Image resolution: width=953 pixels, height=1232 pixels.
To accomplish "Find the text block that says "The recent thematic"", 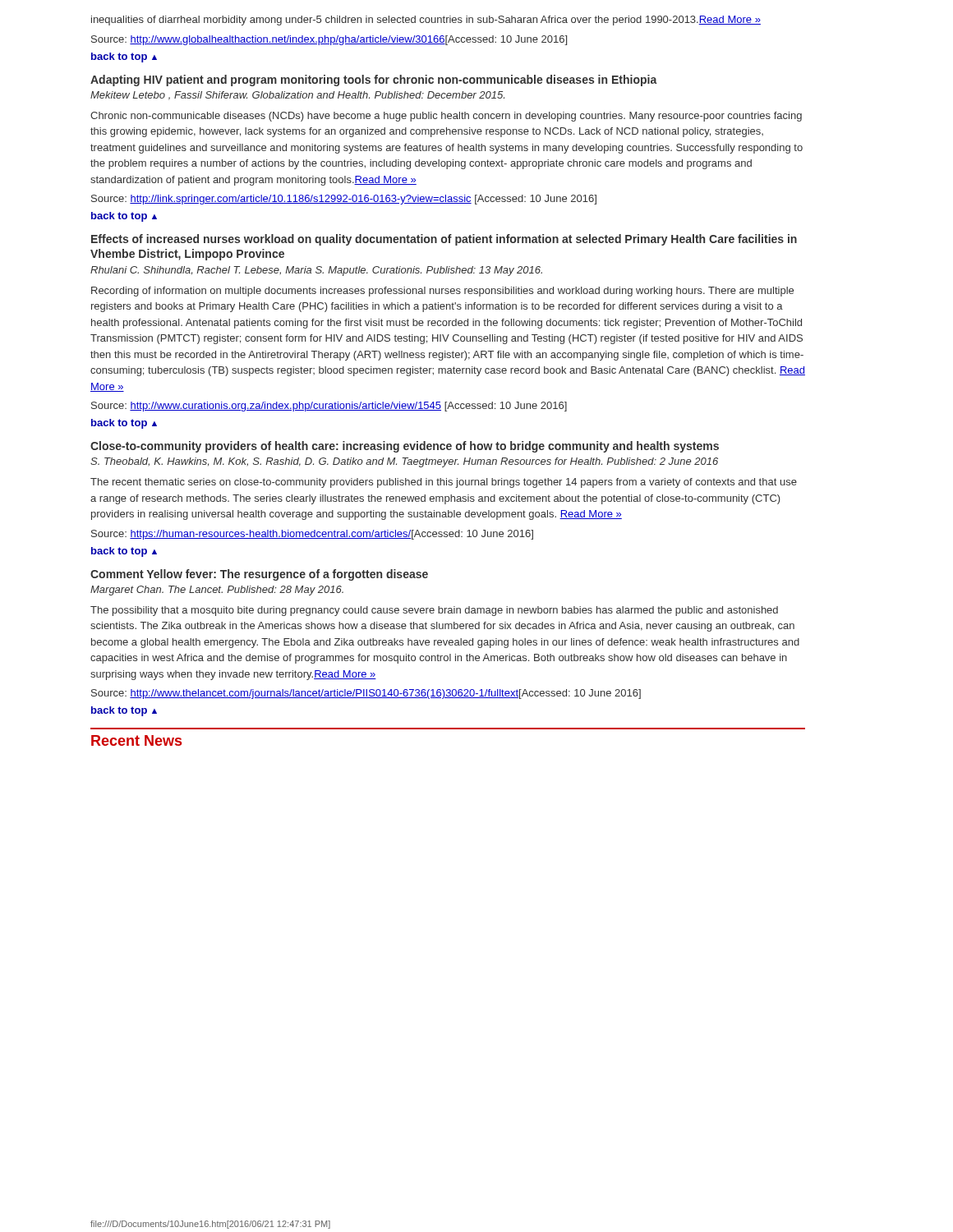I will (x=444, y=498).
